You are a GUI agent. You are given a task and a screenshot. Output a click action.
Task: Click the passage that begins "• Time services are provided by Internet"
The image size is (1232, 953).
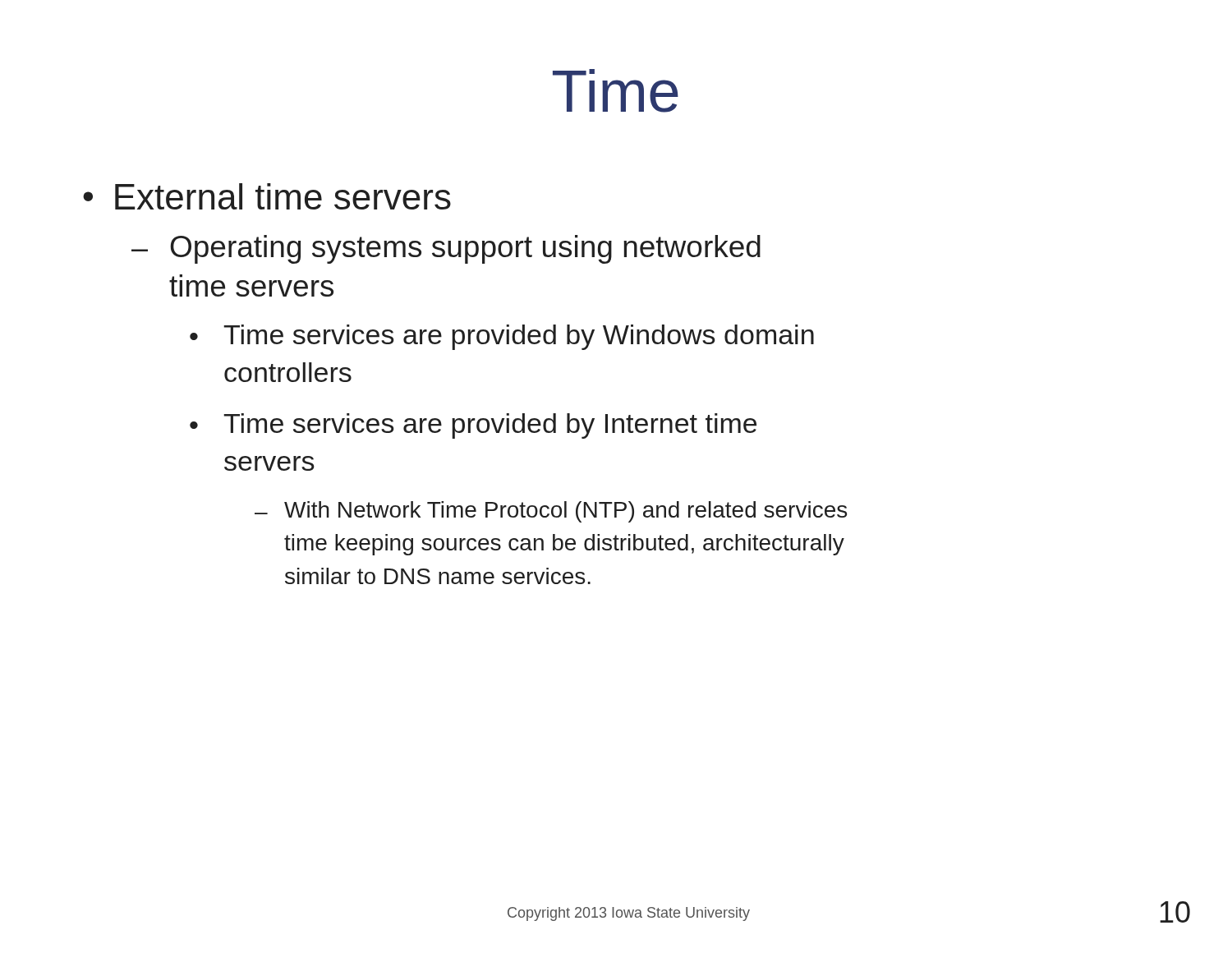pyautogui.click(x=473, y=443)
